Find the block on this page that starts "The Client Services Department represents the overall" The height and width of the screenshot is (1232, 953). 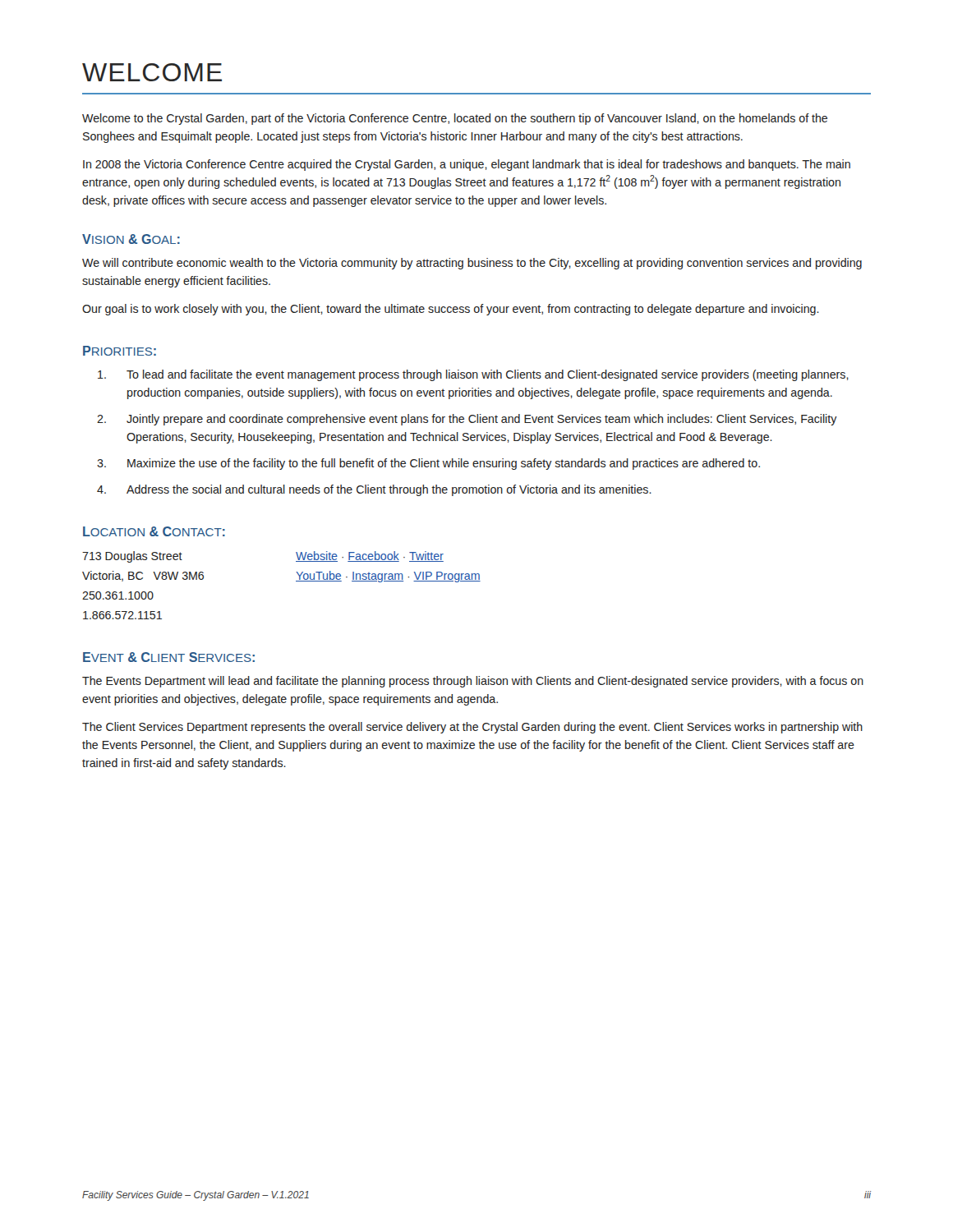tap(472, 745)
